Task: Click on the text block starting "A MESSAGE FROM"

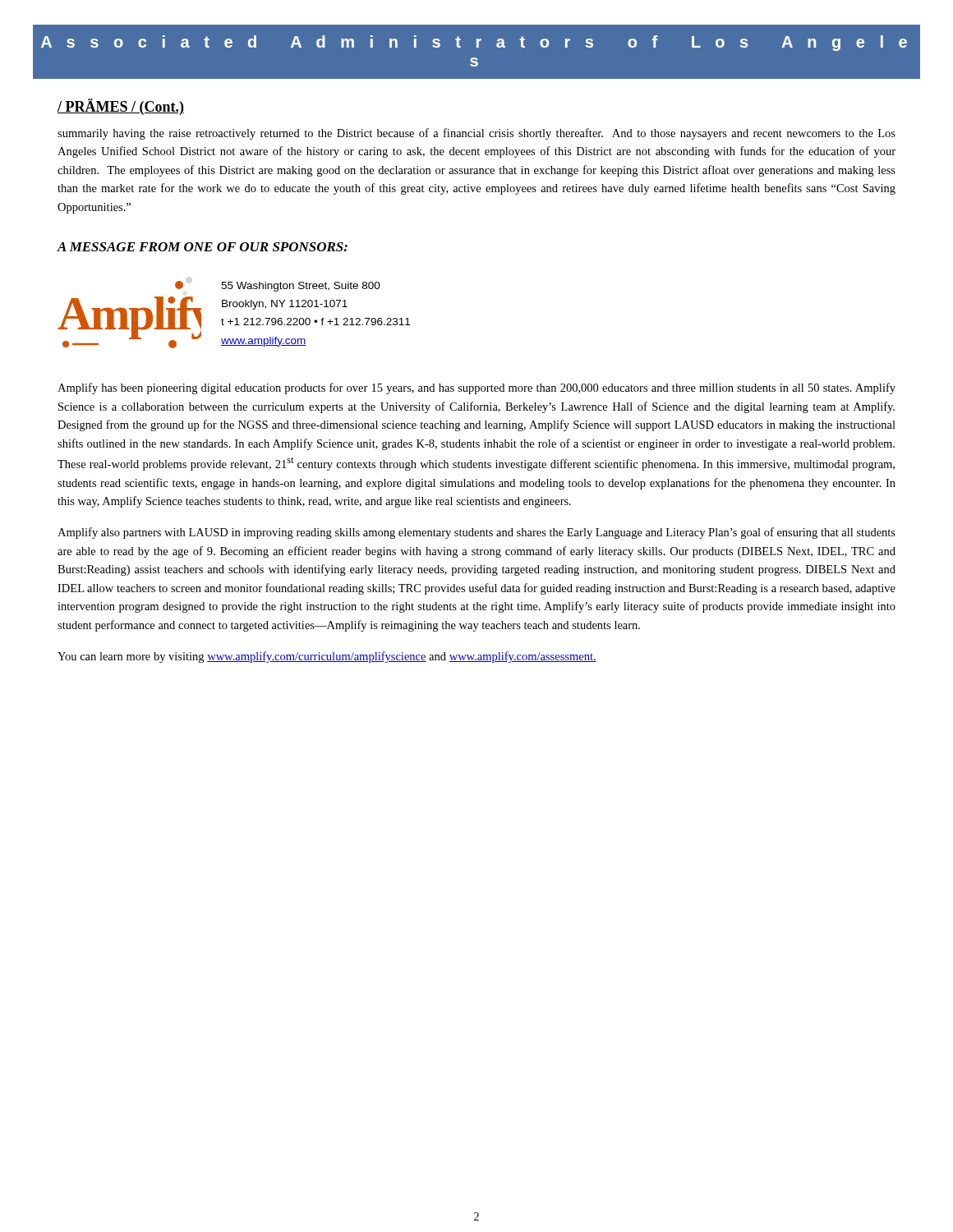Action: click(x=203, y=247)
